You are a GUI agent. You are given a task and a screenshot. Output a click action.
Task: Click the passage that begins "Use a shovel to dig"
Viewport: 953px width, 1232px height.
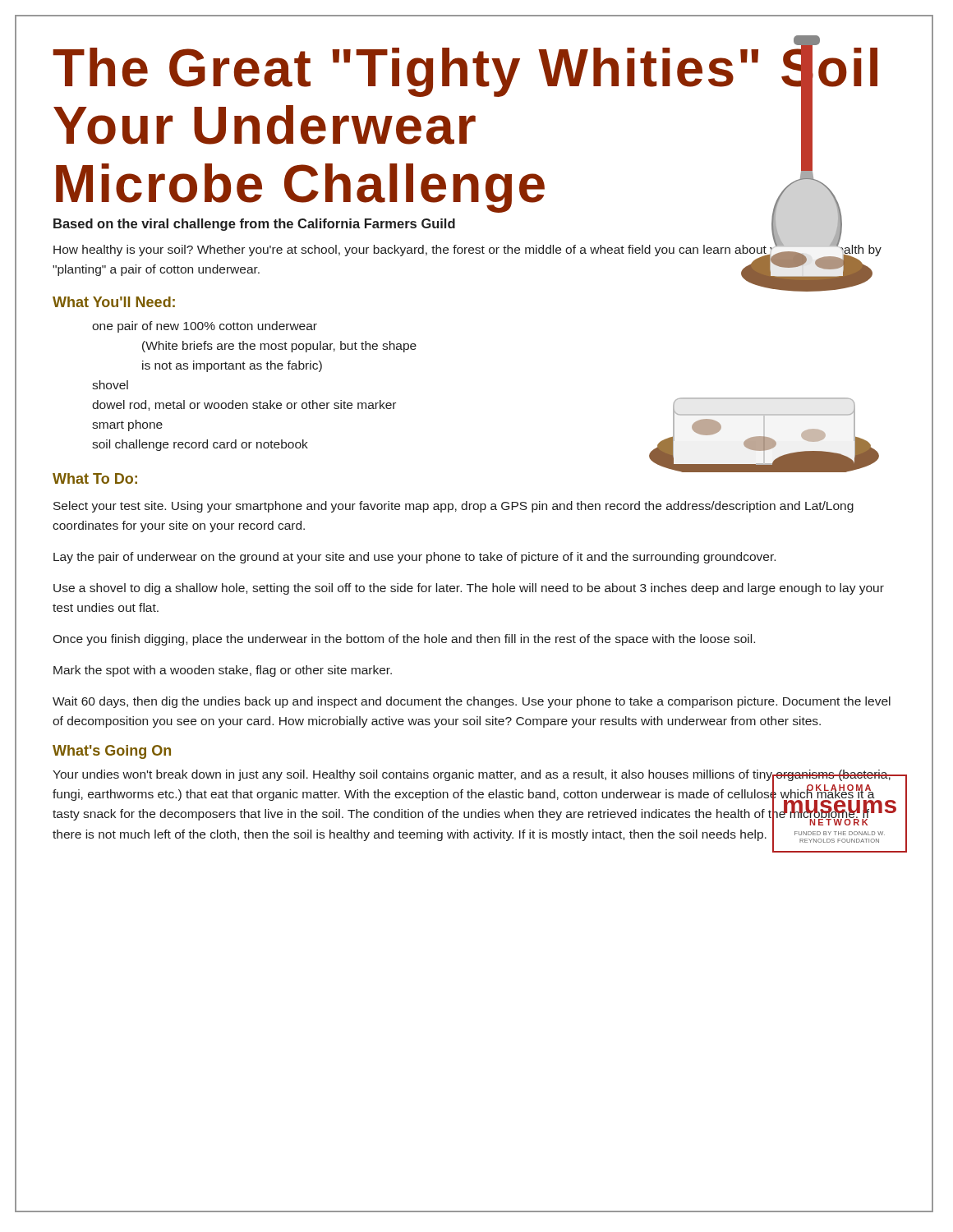(x=468, y=598)
